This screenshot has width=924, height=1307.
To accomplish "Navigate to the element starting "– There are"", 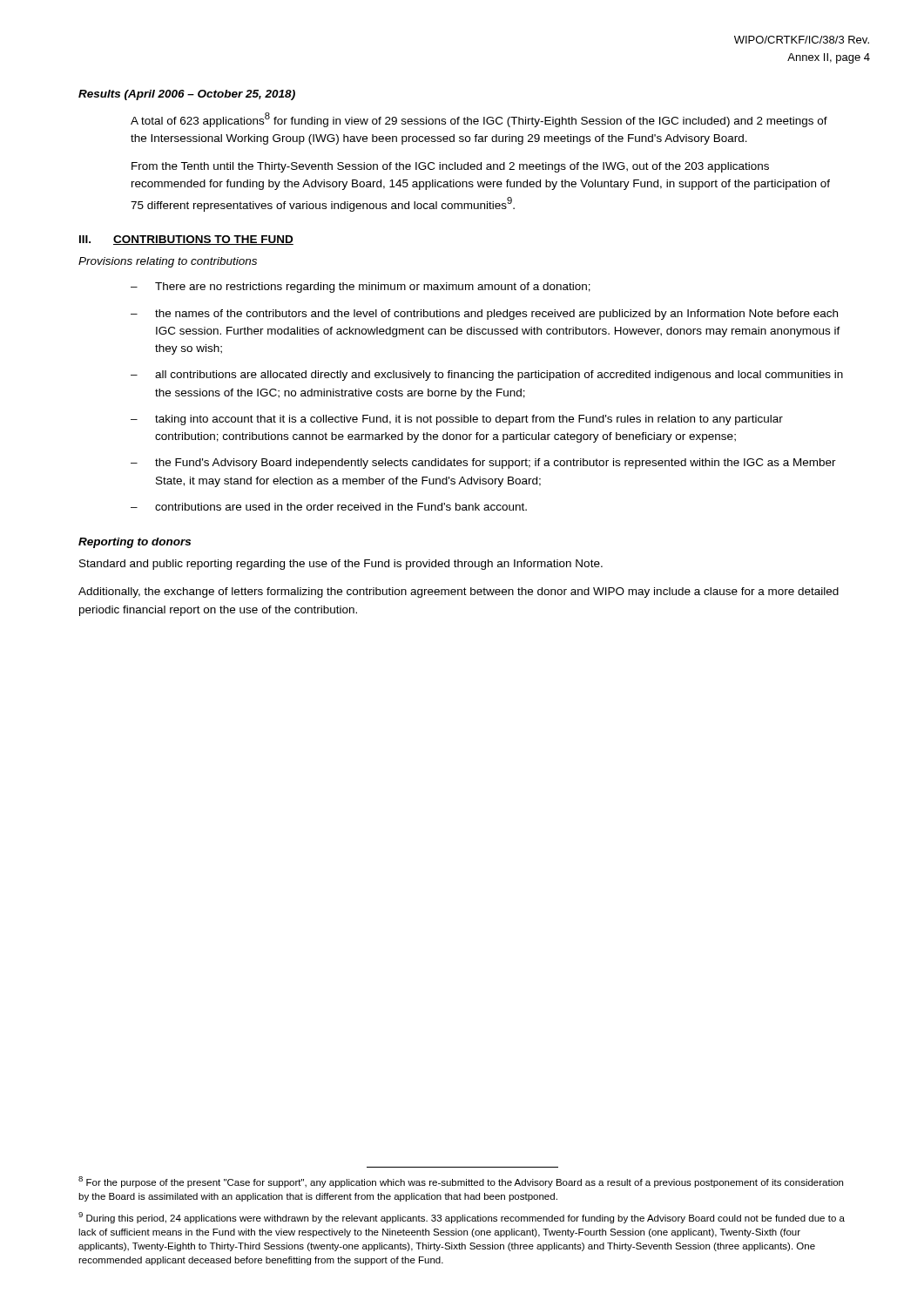I will [x=488, y=287].
